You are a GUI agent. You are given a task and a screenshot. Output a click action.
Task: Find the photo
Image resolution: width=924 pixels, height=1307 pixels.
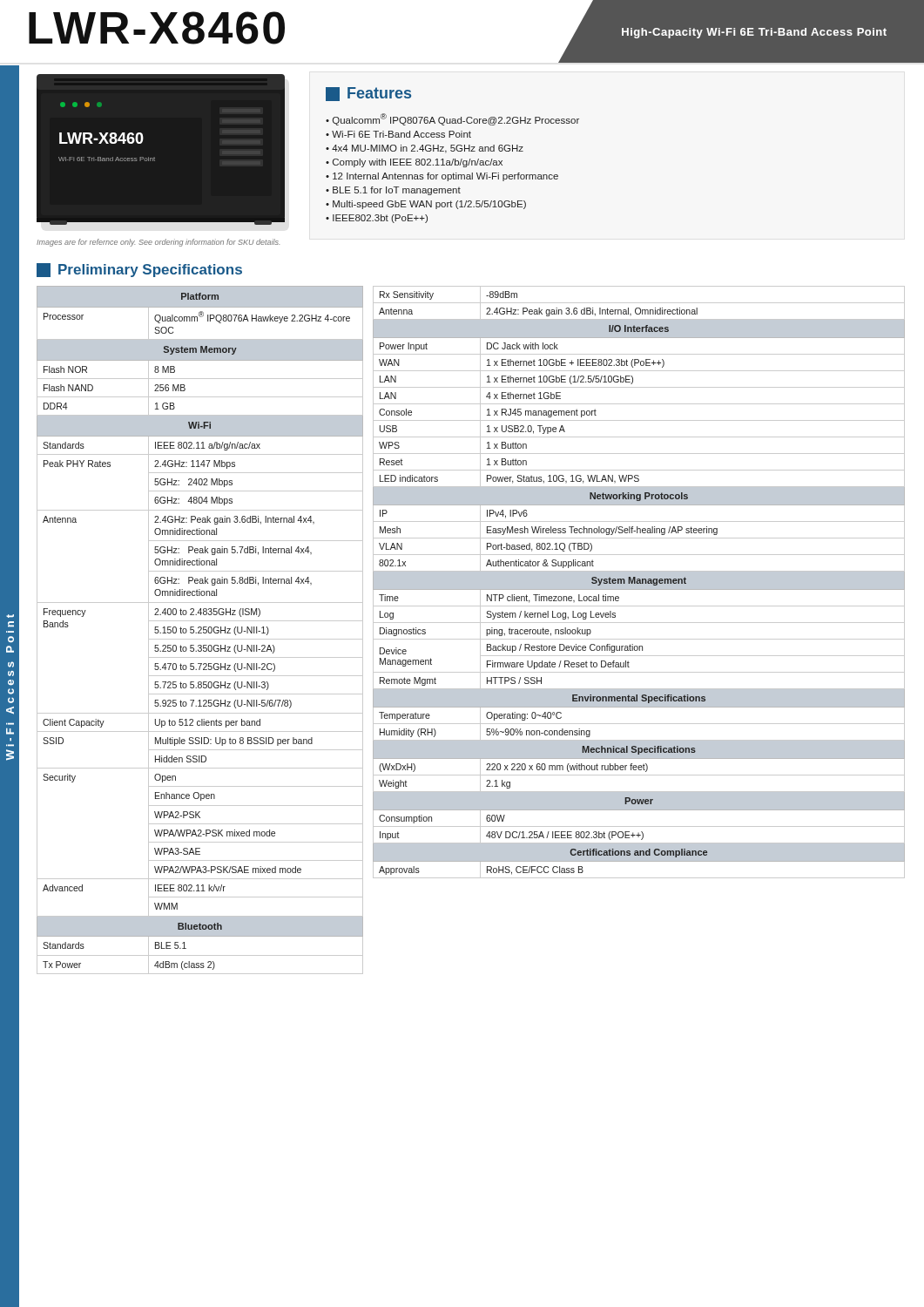165,155
